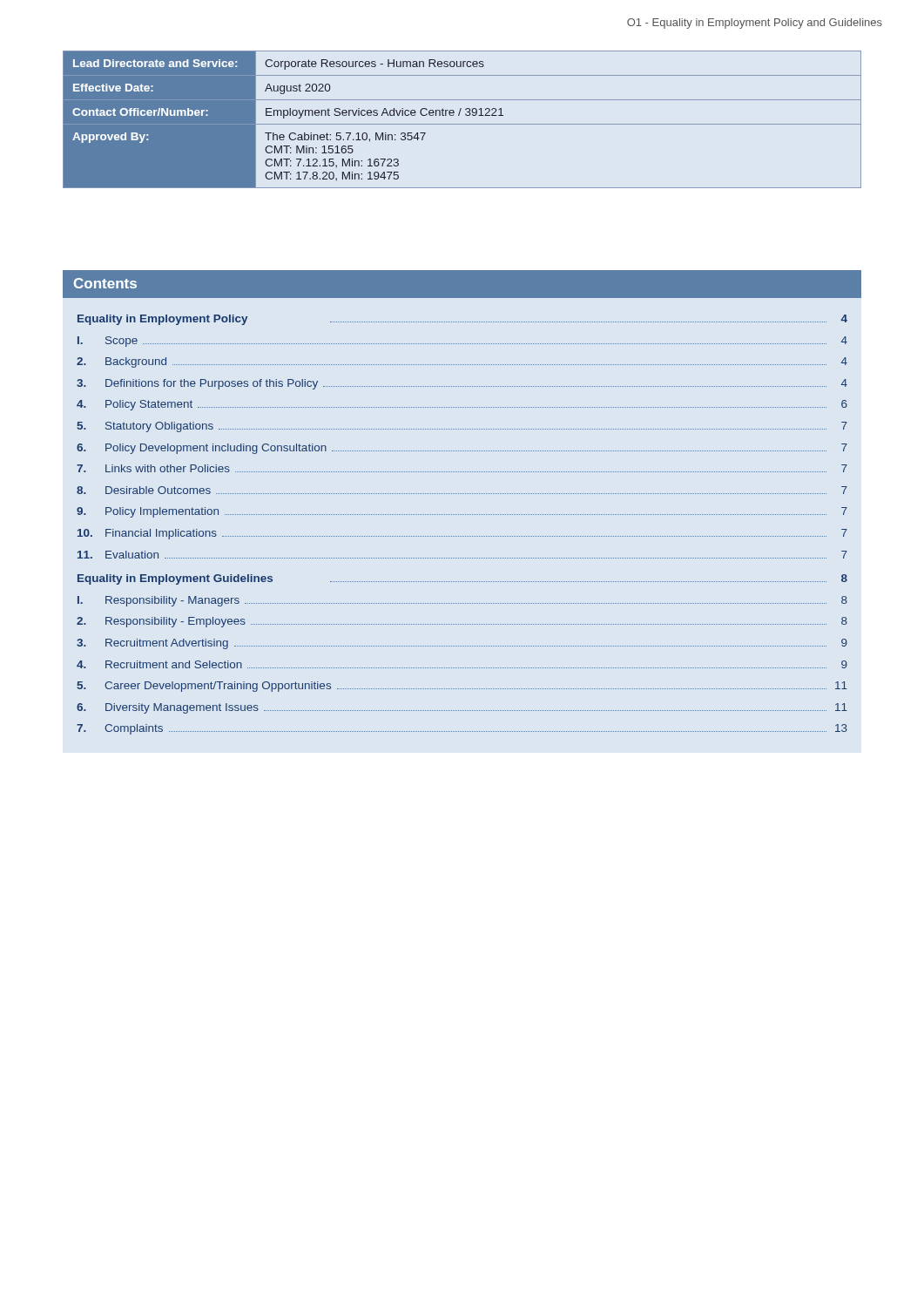
Task: Locate the block starting "I. Responsibility - Managers 8"
Action: pyautogui.click(x=462, y=600)
